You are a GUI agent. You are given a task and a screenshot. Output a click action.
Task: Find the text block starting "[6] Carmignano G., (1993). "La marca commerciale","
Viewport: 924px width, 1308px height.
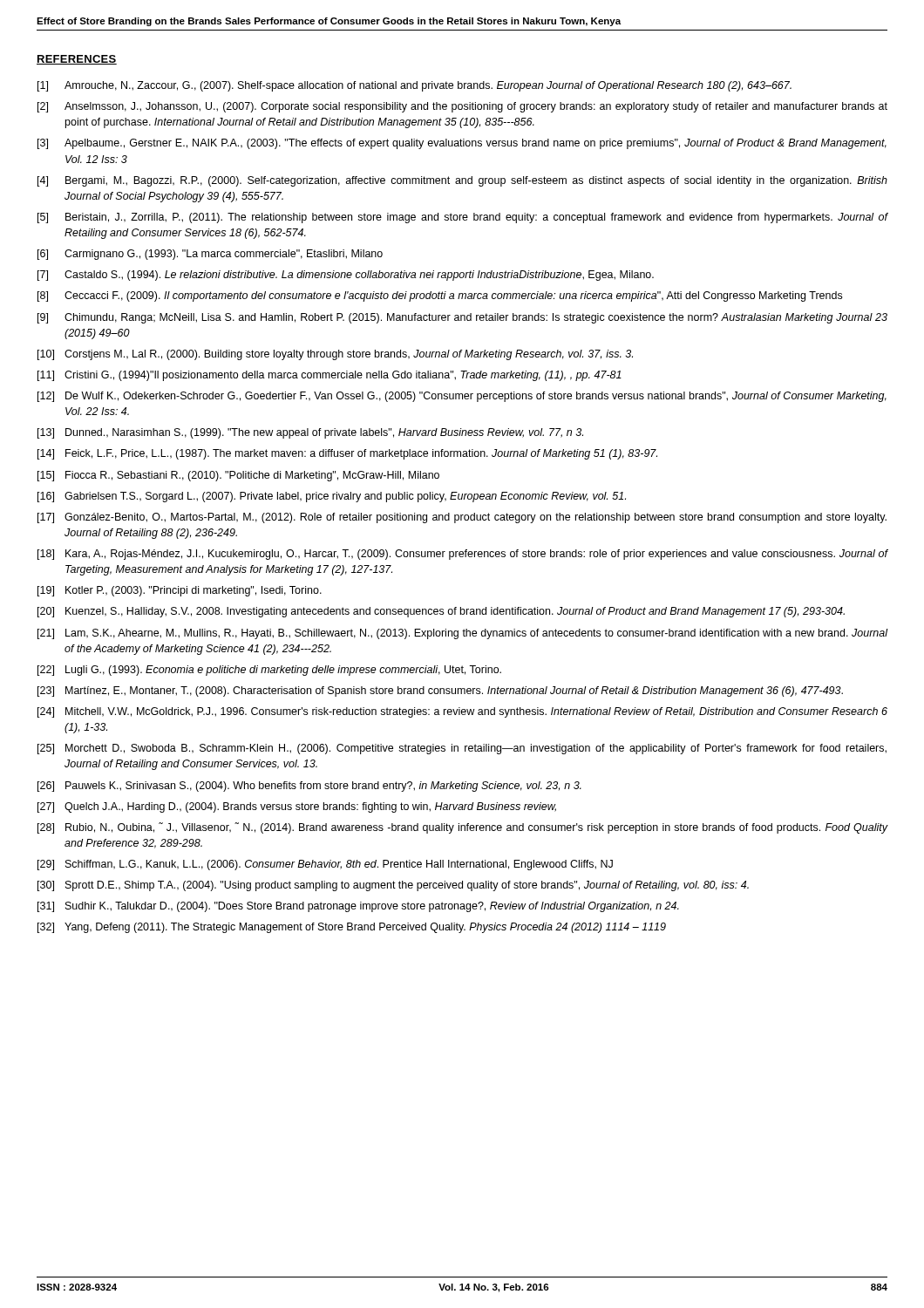[x=210, y=255]
